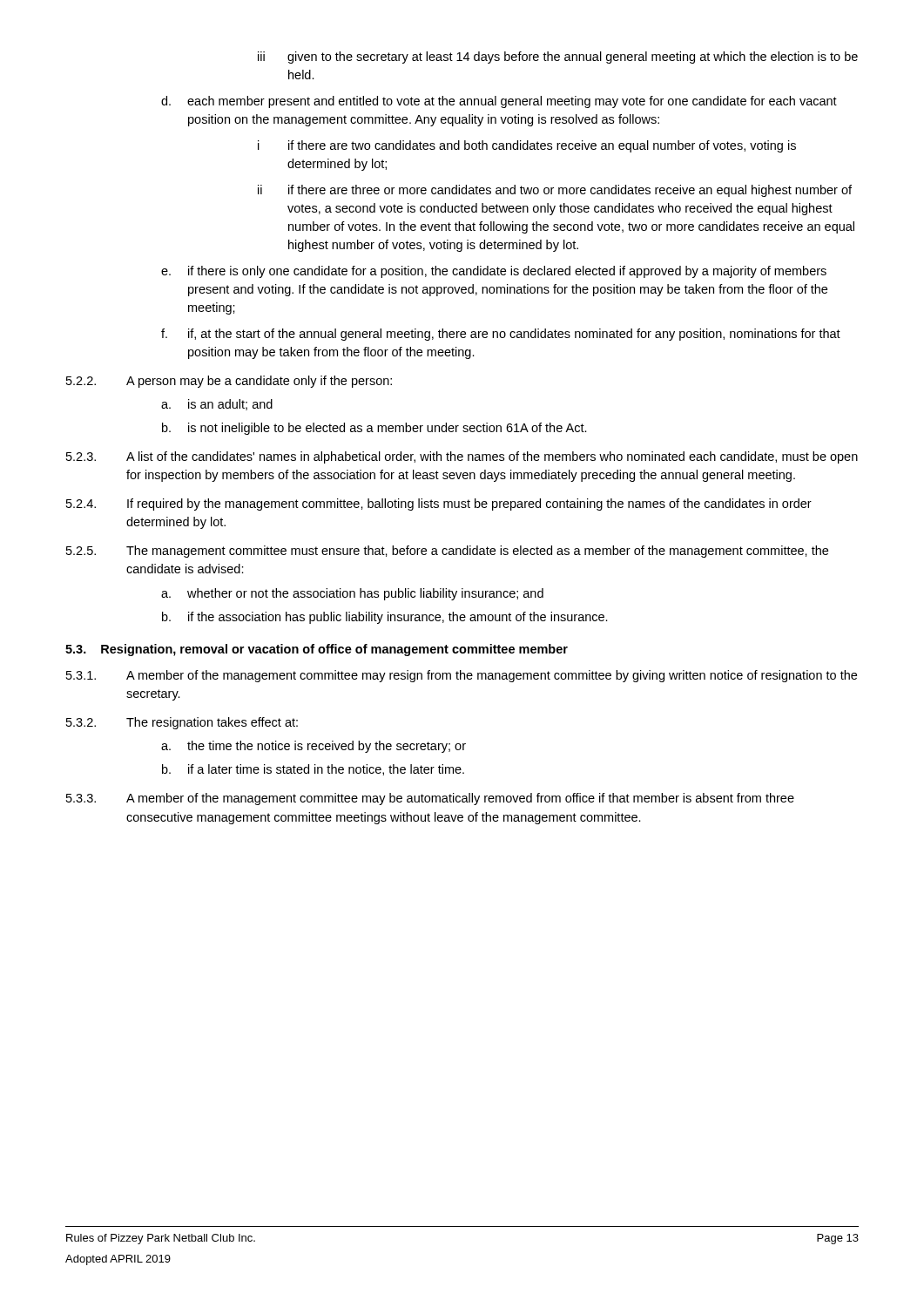Viewport: 924px width, 1307px height.
Task: Navigate to the text block starting "iii given to"
Action: (x=558, y=66)
